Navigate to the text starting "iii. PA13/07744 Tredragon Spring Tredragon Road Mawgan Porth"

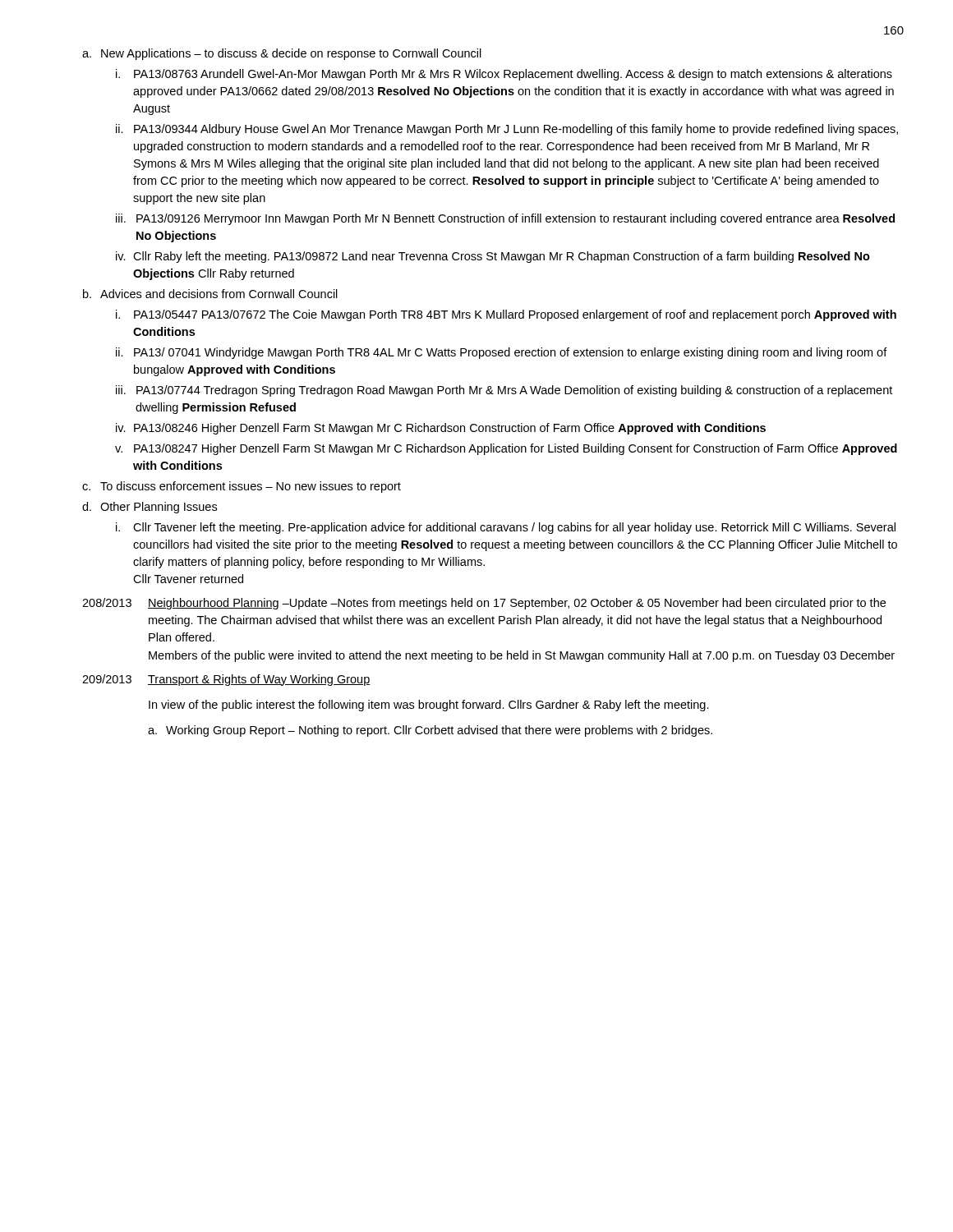click(x=509, y=399)
